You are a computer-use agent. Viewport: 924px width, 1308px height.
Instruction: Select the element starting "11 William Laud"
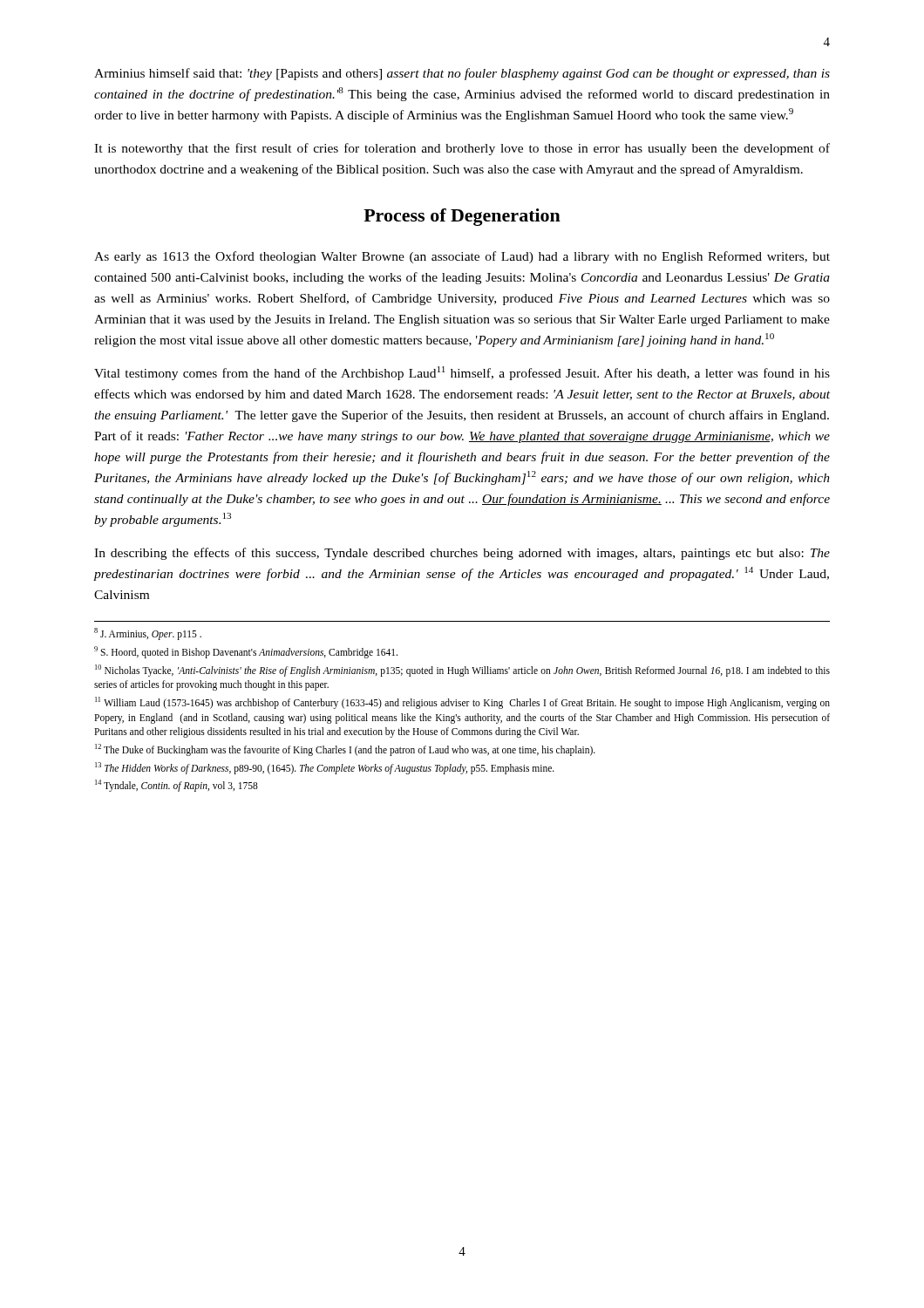coord(462,717)
